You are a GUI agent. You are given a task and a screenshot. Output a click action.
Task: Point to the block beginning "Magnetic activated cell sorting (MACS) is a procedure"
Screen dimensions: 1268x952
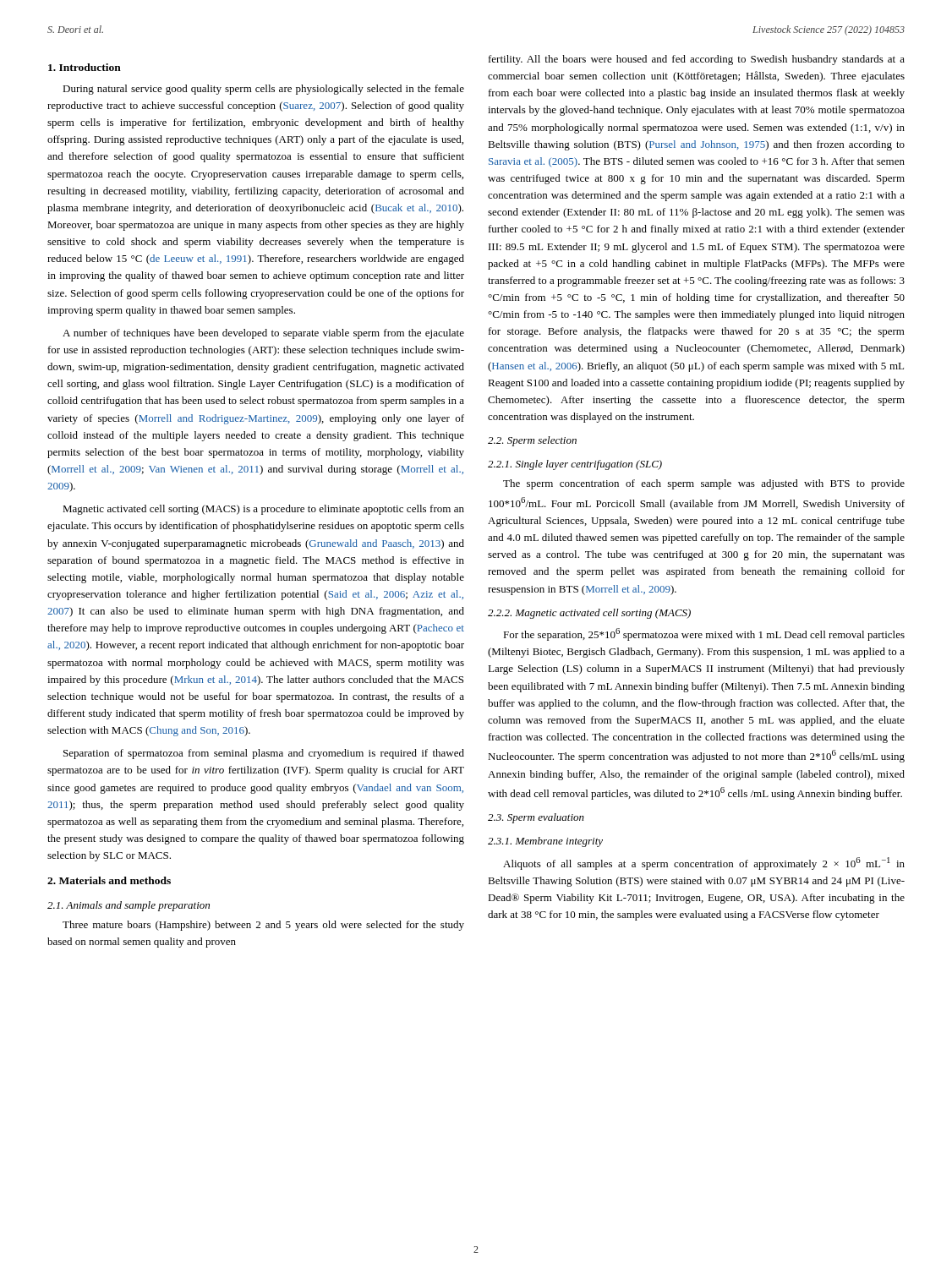click(256, 620)
